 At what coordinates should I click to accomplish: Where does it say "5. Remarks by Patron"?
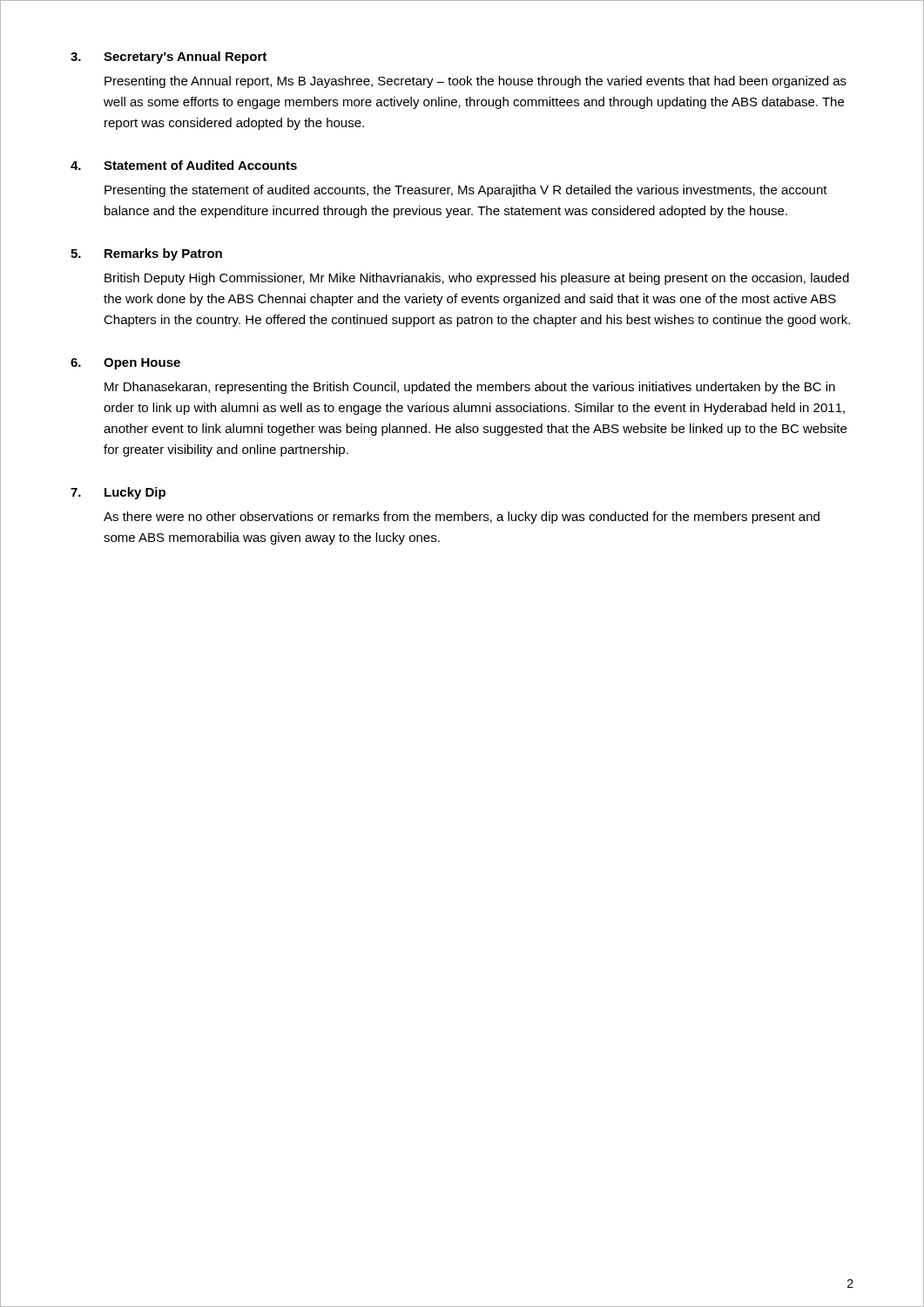click(x=147, y=253)
